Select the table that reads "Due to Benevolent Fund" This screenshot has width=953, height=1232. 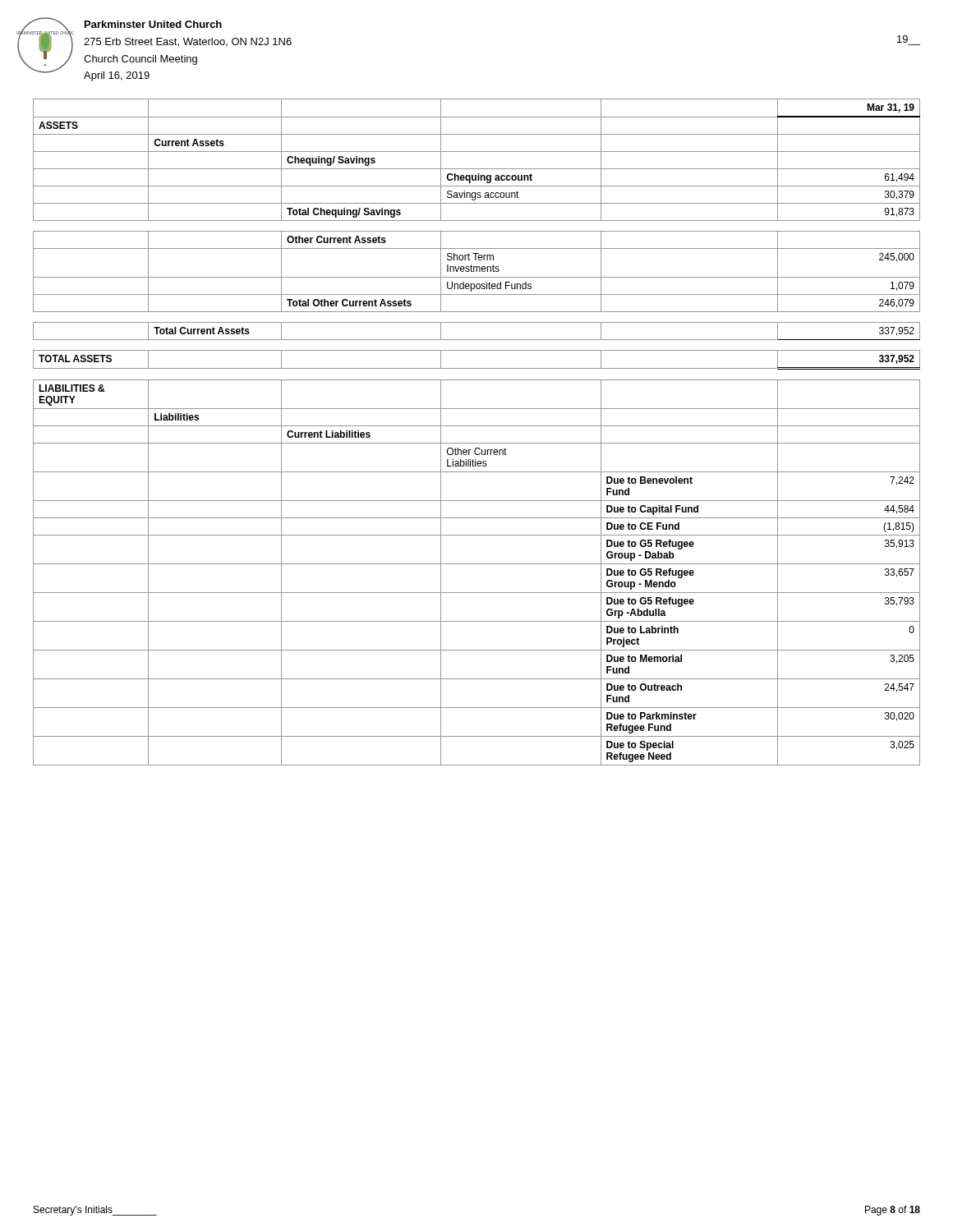[476, 432]
